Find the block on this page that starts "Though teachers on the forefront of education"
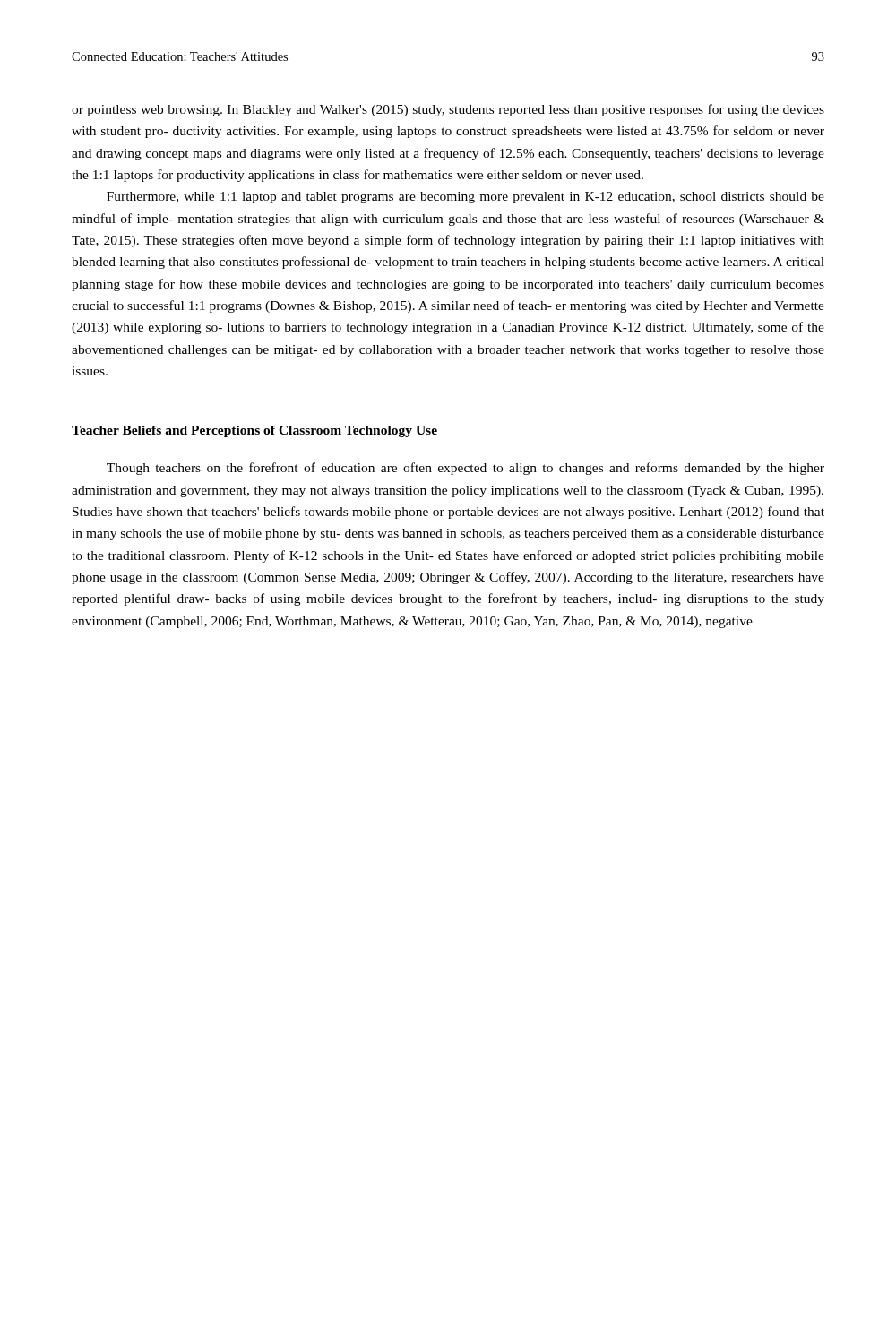 pyautogui.click(x=448, y=544)
